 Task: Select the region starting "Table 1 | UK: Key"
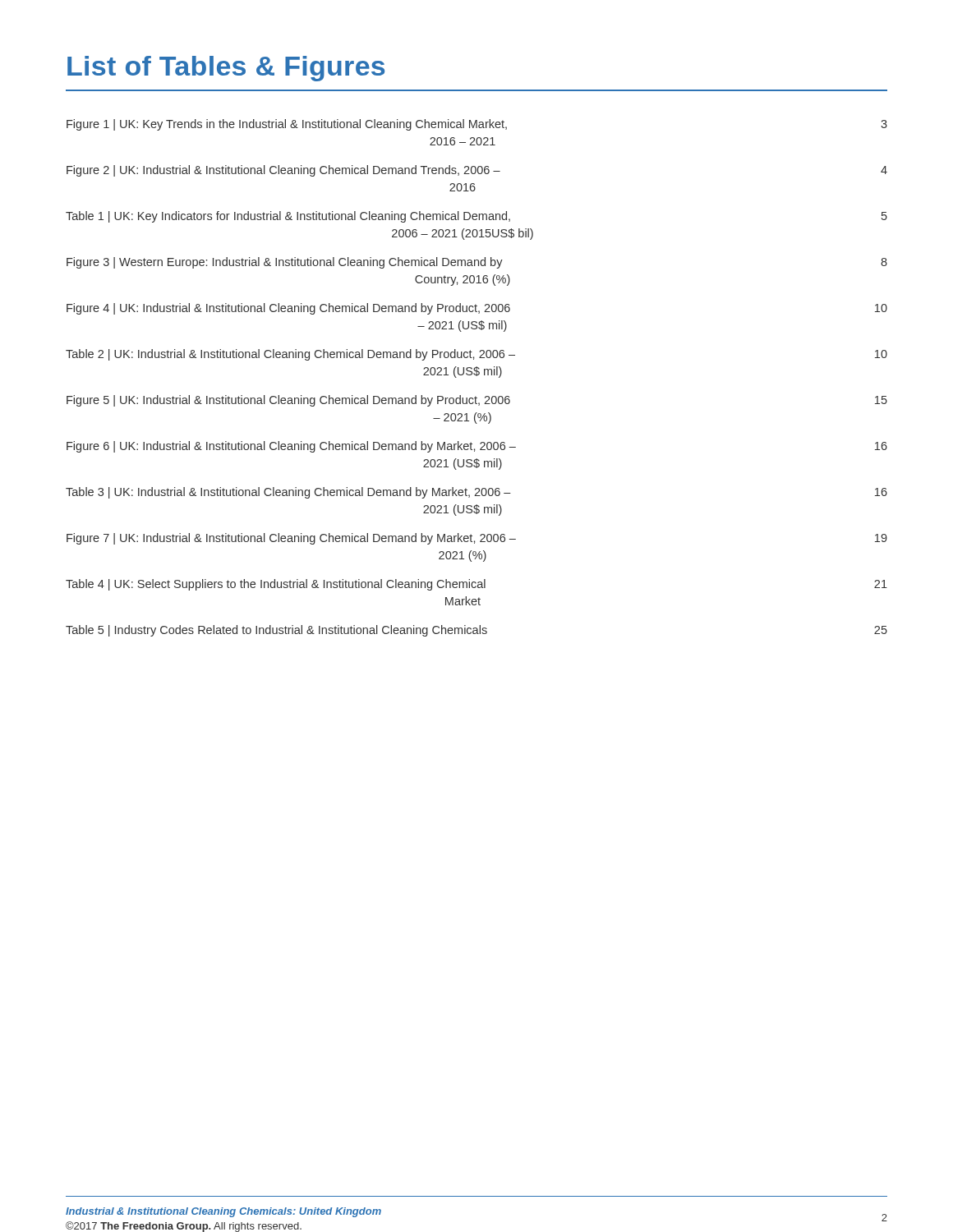tap(476, 225)
